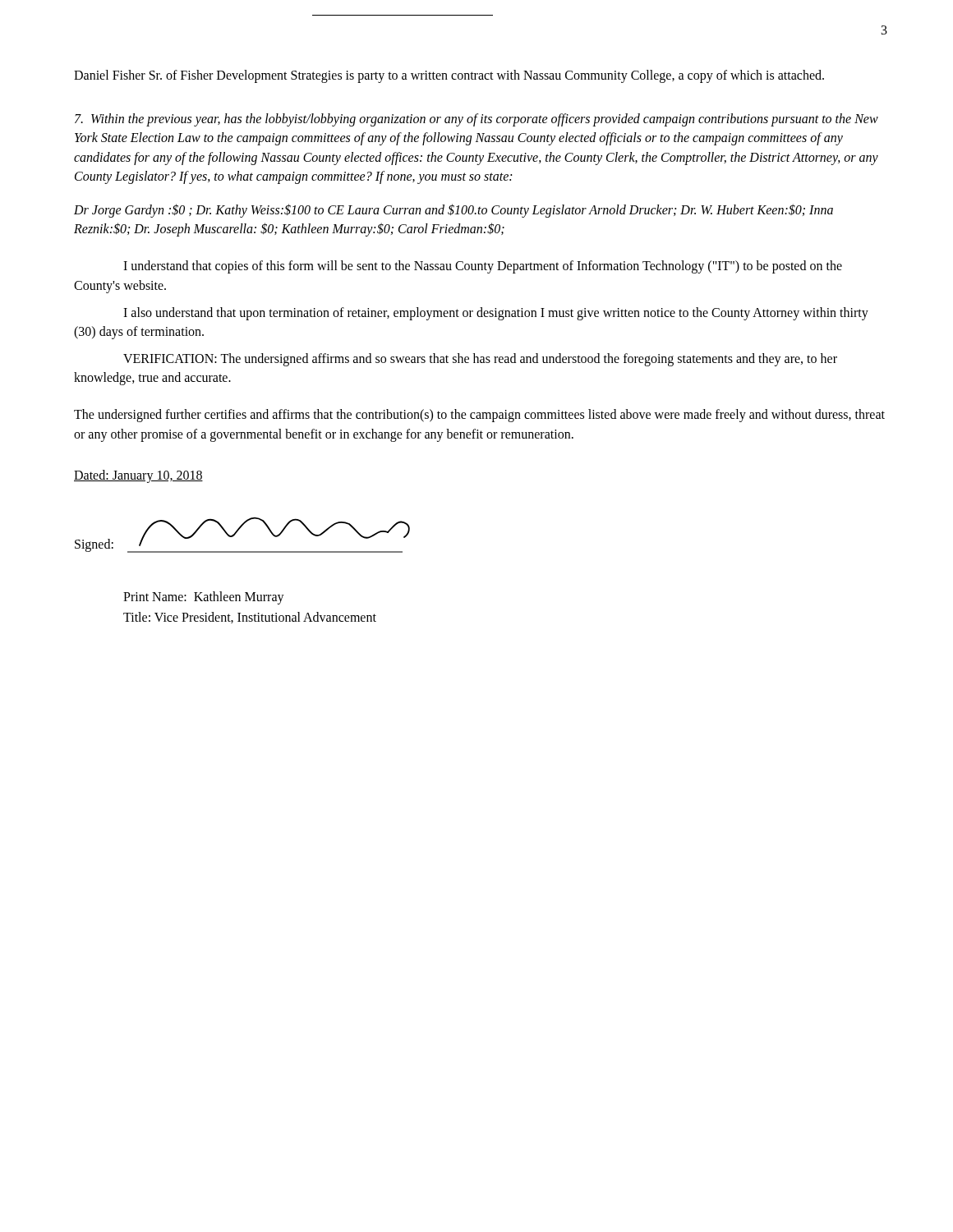Screen dimensions: 1232x953
Task: Where is the passage that starts "I also understand that upon termination of retainer,"?
Action: pos(471,322)
